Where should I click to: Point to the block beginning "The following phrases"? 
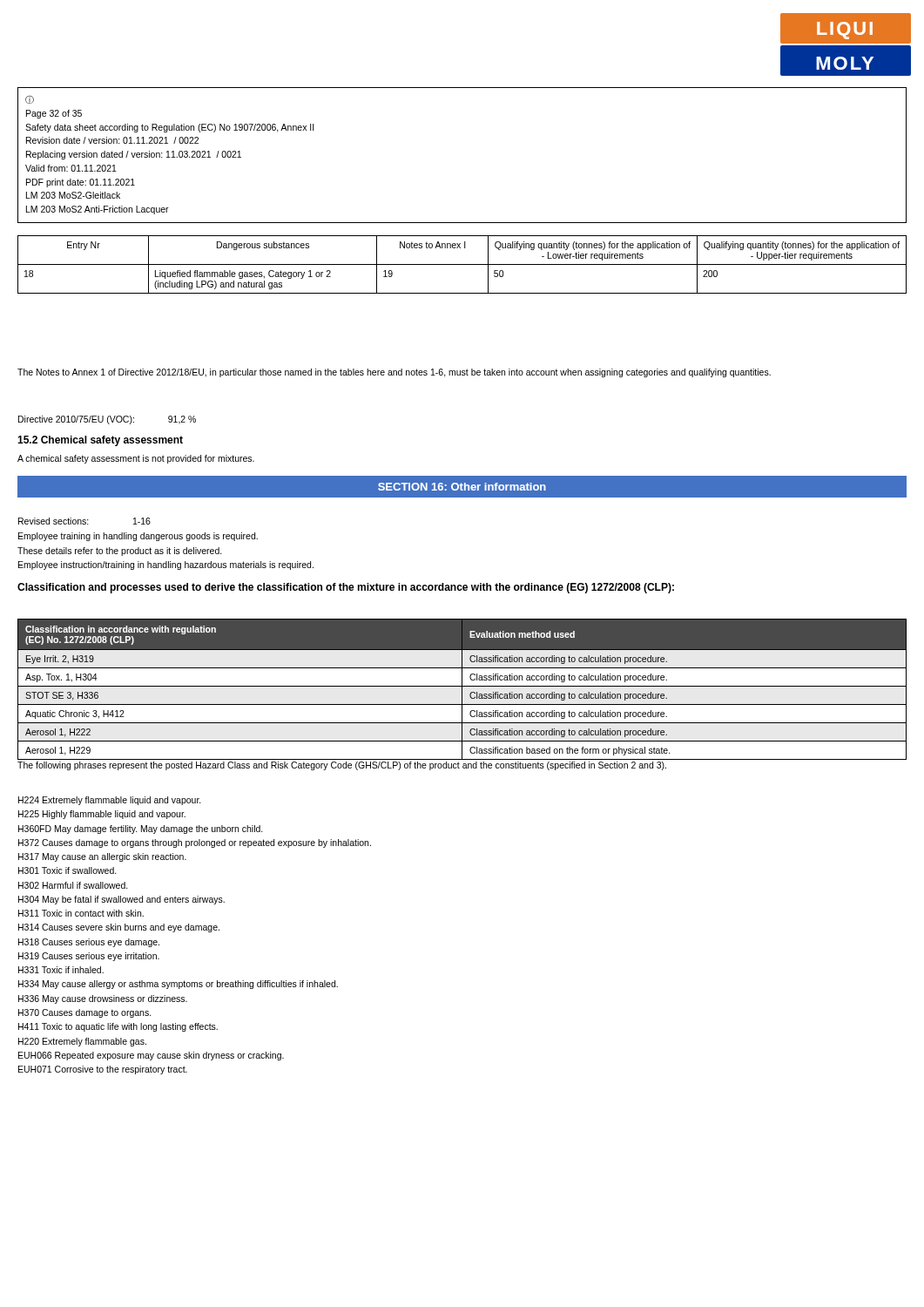point(342,765)
